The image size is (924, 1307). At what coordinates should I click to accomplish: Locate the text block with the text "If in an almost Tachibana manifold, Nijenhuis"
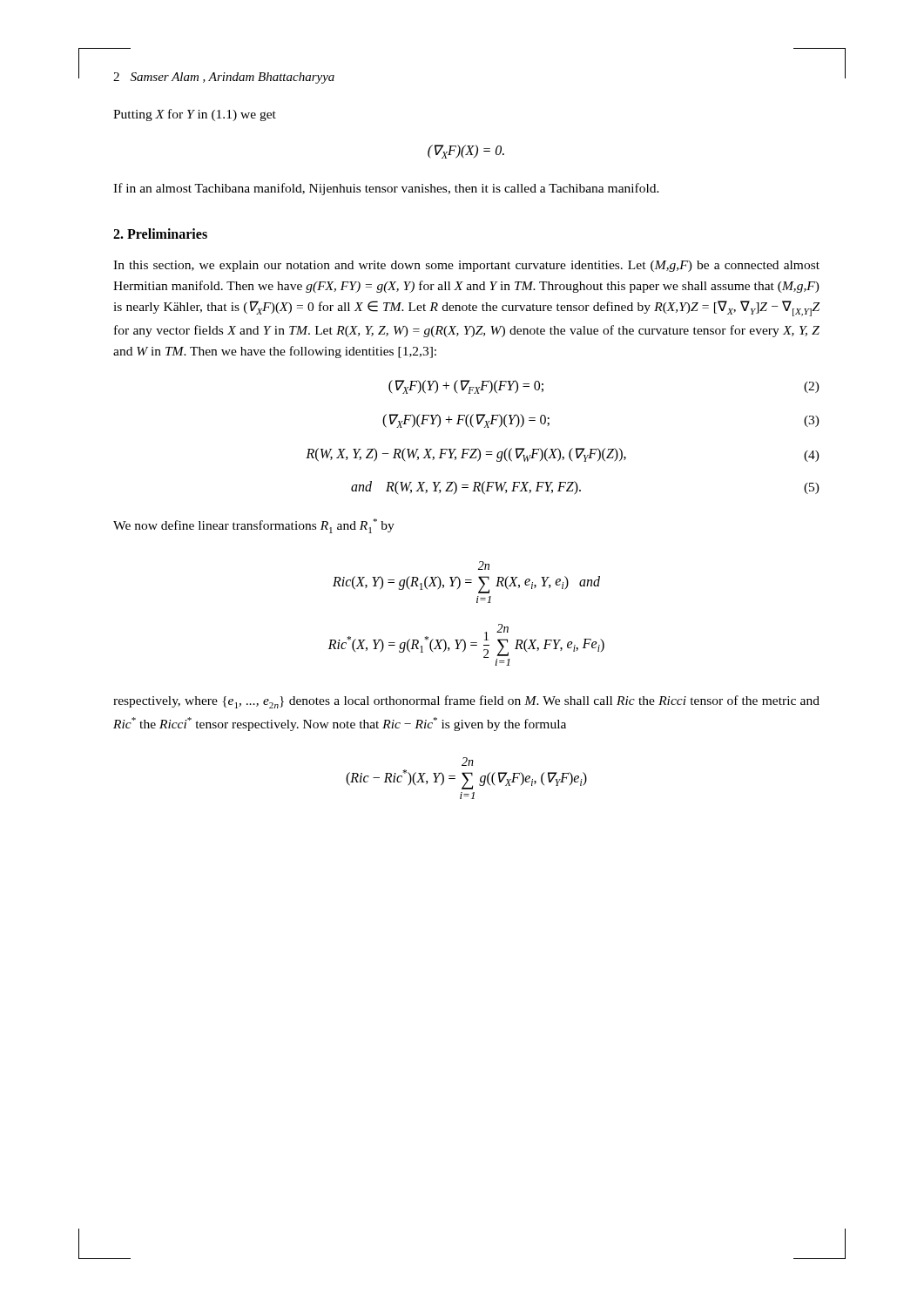pyautogui.click(x=386, y=188)
